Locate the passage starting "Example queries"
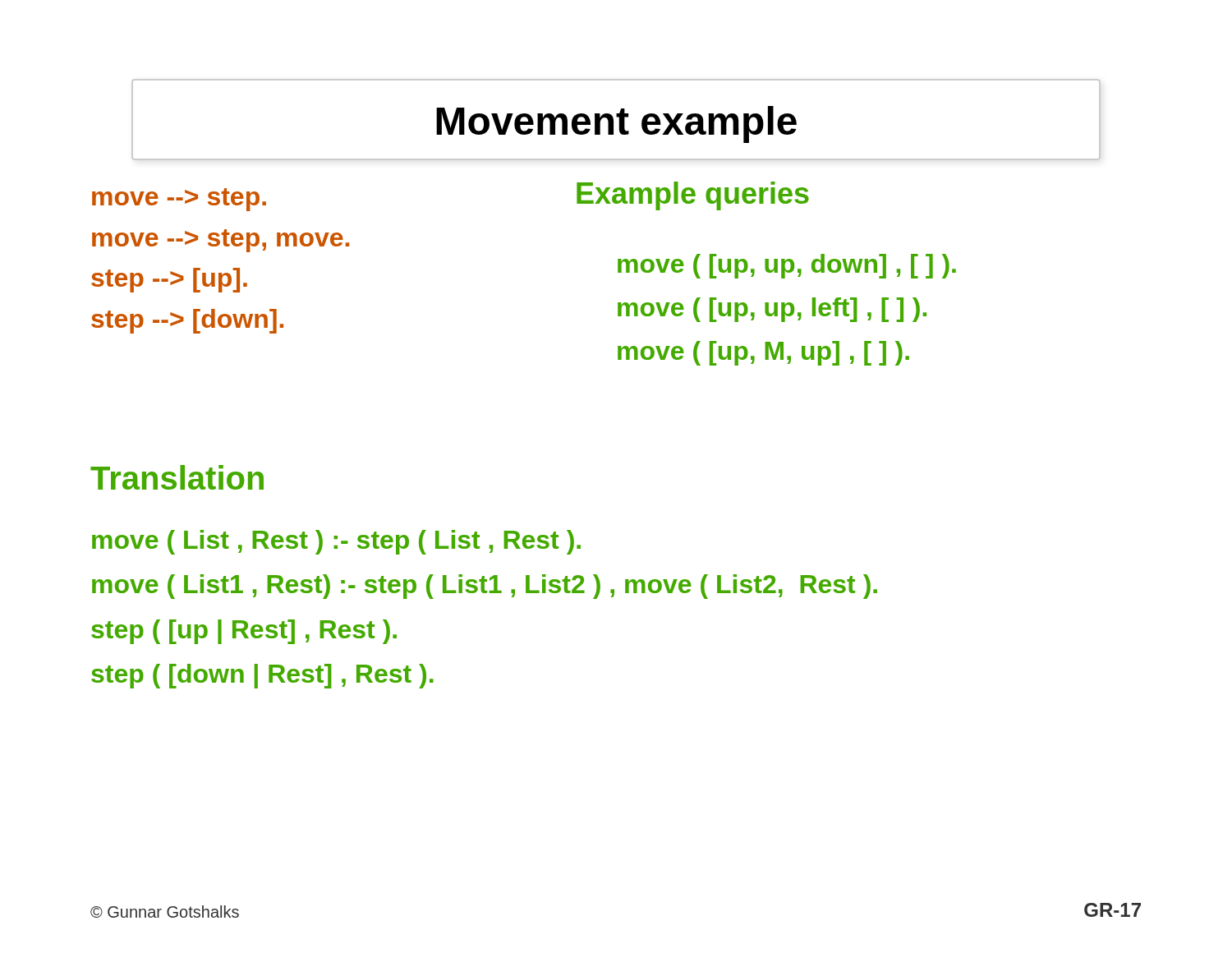The width and height of the screenshot is (1232, 953). click(x=693, y=196)
